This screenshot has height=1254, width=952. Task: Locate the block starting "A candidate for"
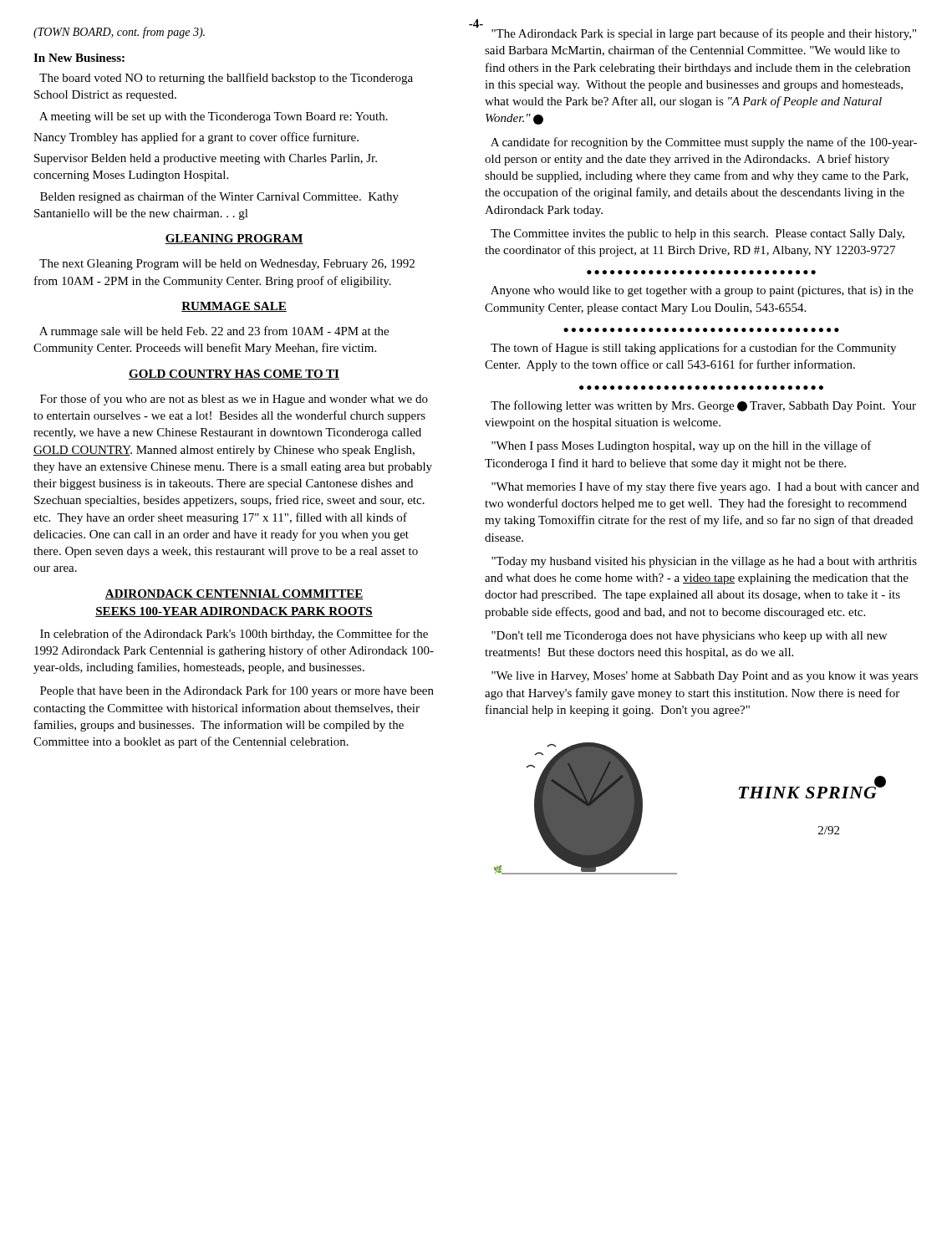[x=701, y=176]
